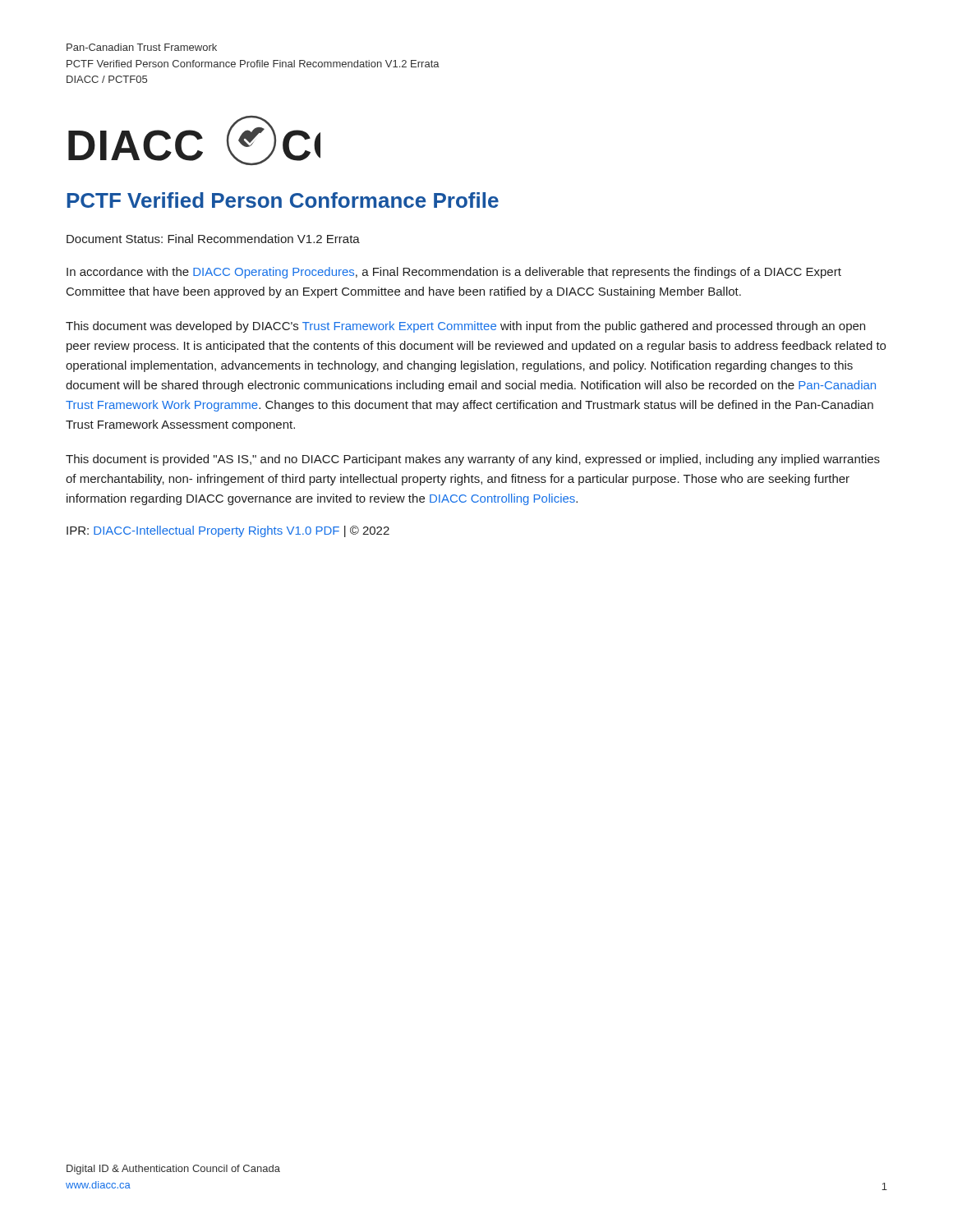Select the logo
The image size is (953, 1232).
point(476,140)
